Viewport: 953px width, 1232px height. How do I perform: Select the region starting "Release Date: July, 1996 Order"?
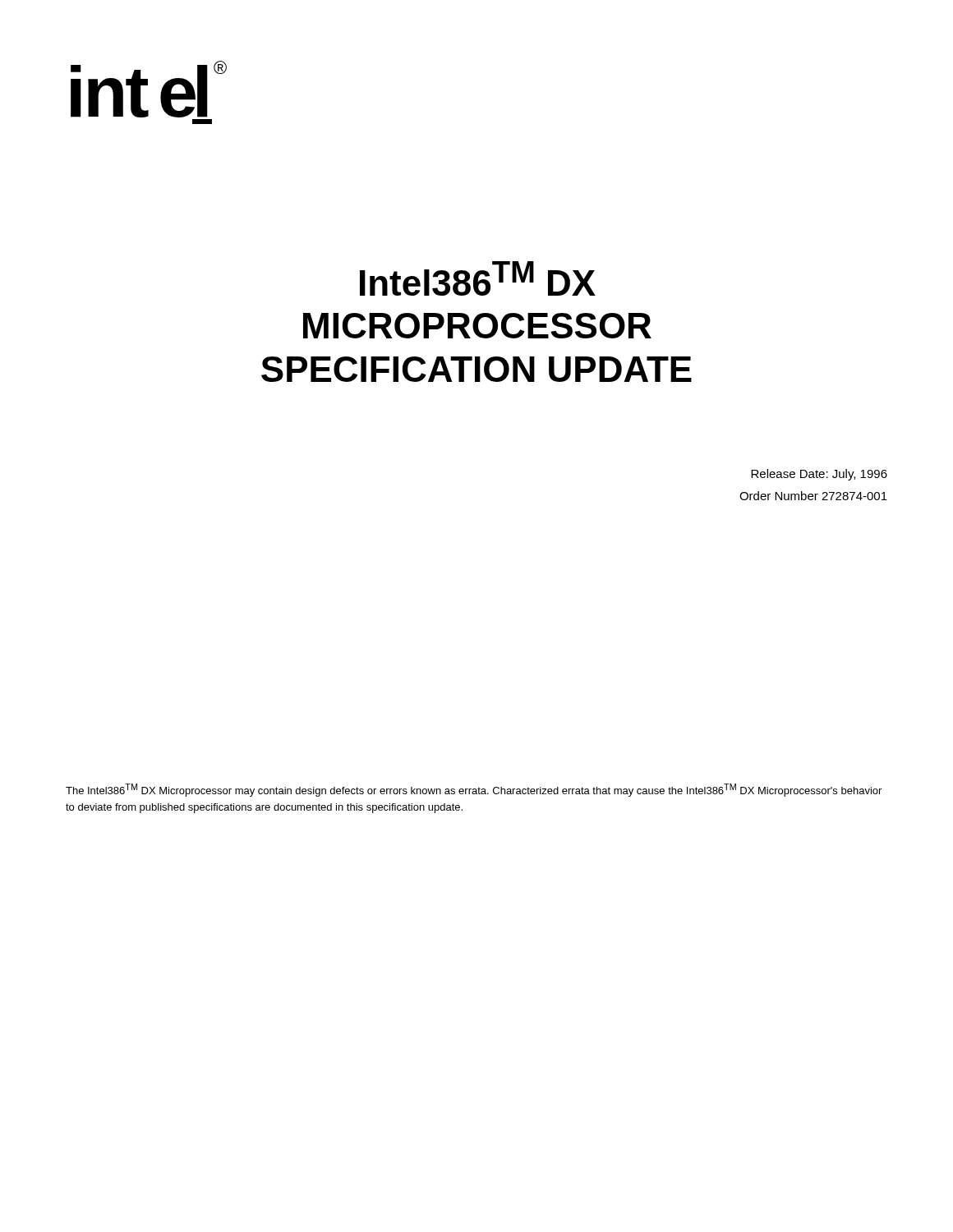[819, 475]
